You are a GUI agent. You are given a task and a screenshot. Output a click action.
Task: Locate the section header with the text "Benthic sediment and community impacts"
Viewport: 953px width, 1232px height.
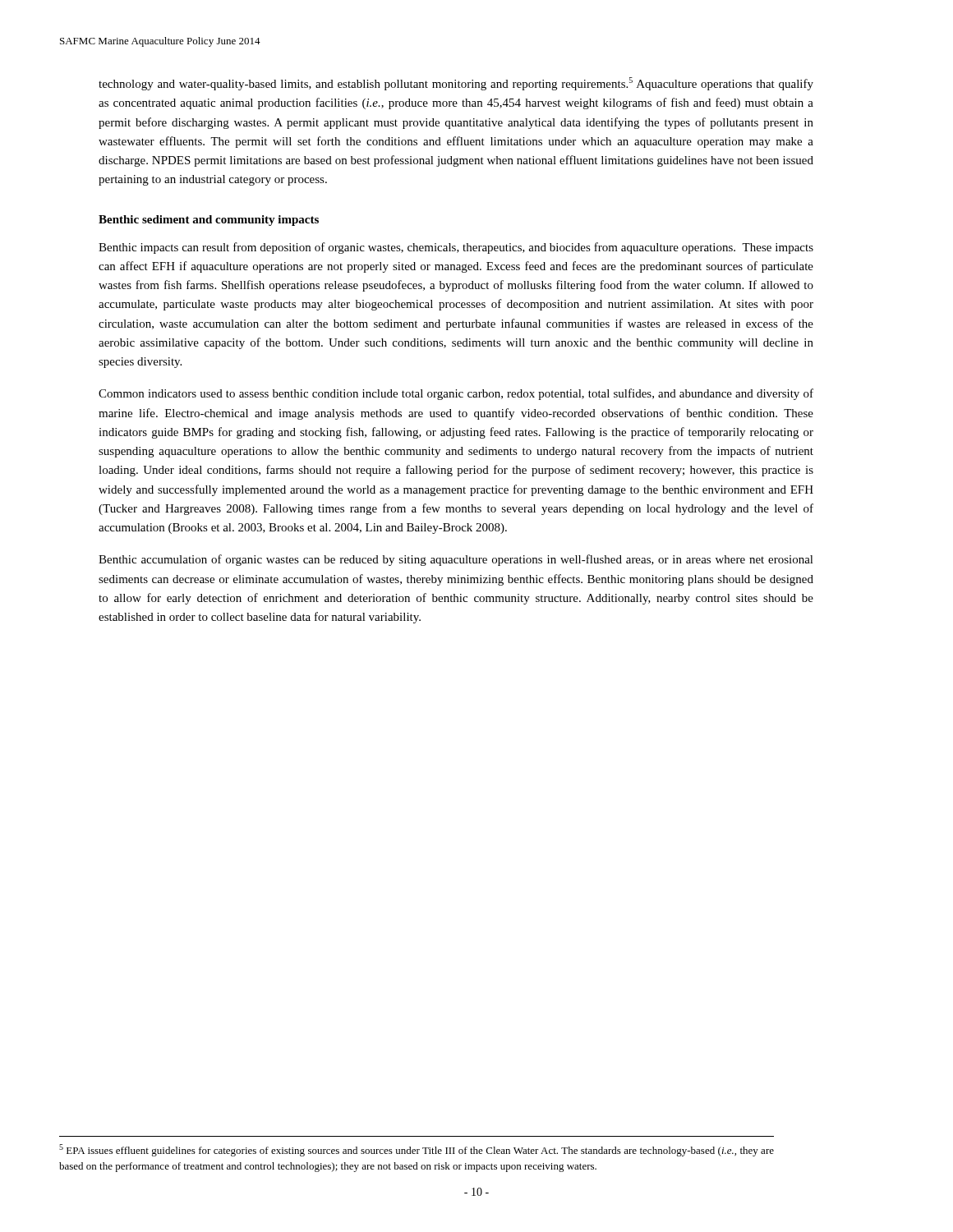(209, 219)
